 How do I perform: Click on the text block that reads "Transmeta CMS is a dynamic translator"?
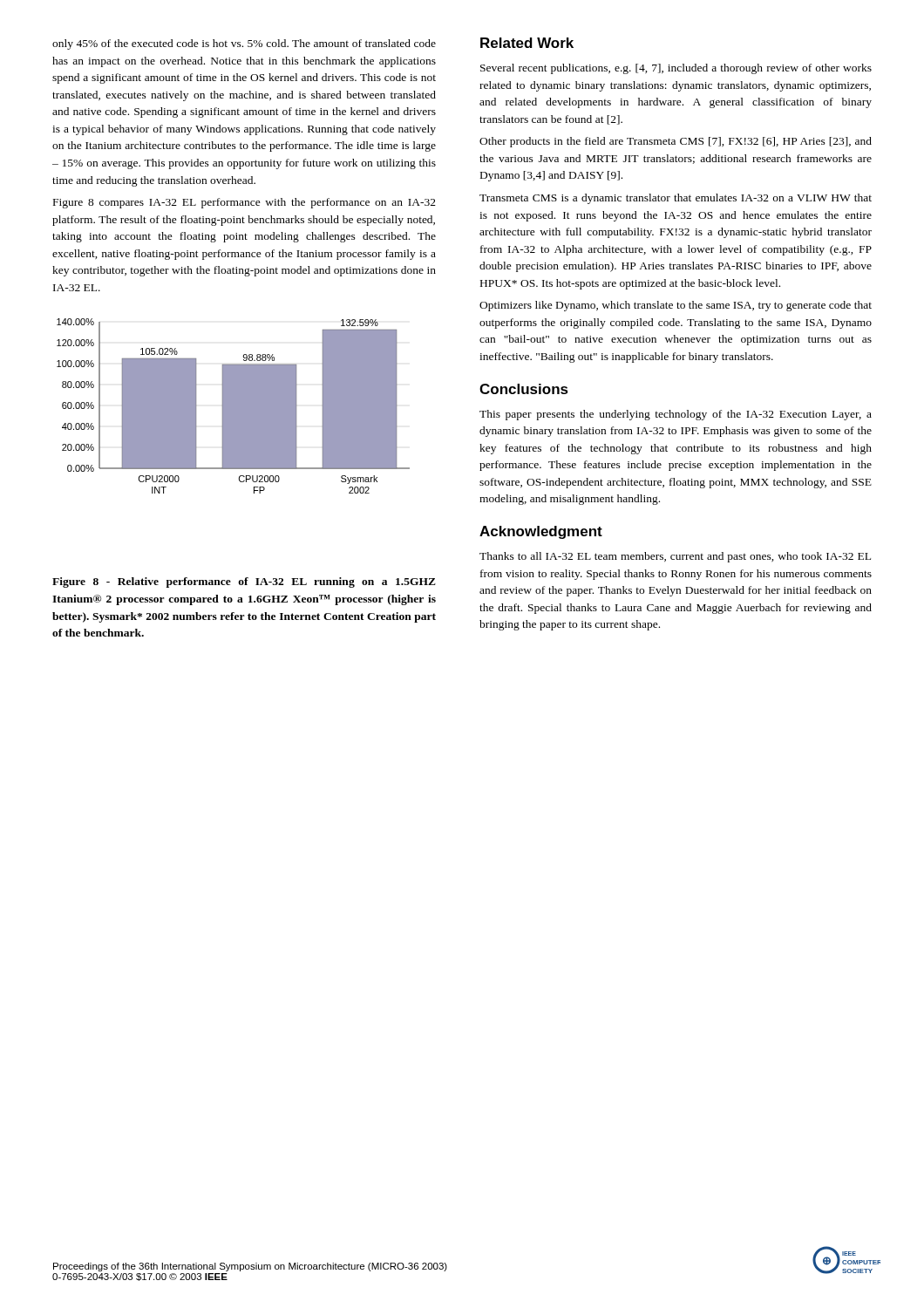coord(676,240)
